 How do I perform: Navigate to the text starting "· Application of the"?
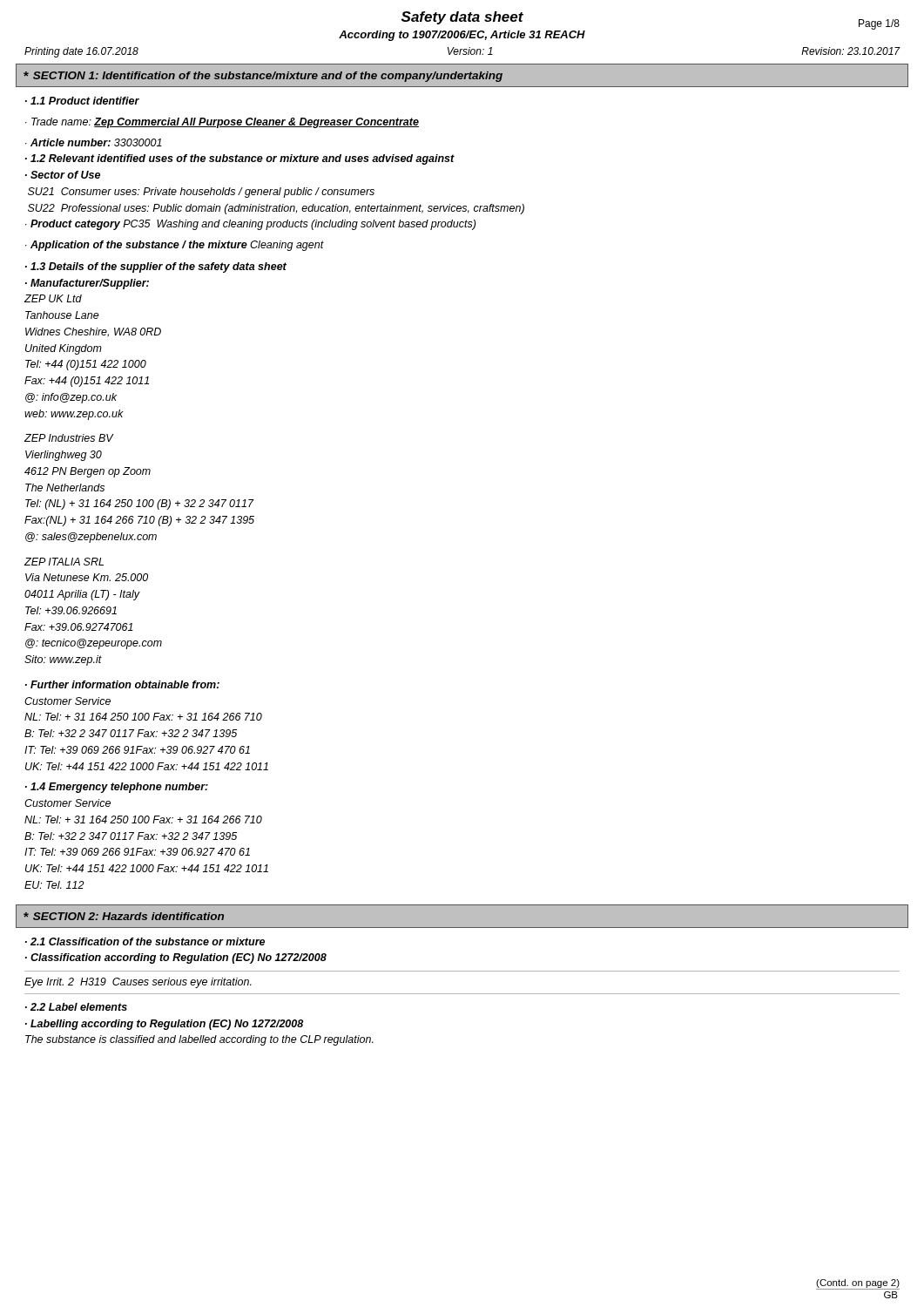(x=174, y=245)
